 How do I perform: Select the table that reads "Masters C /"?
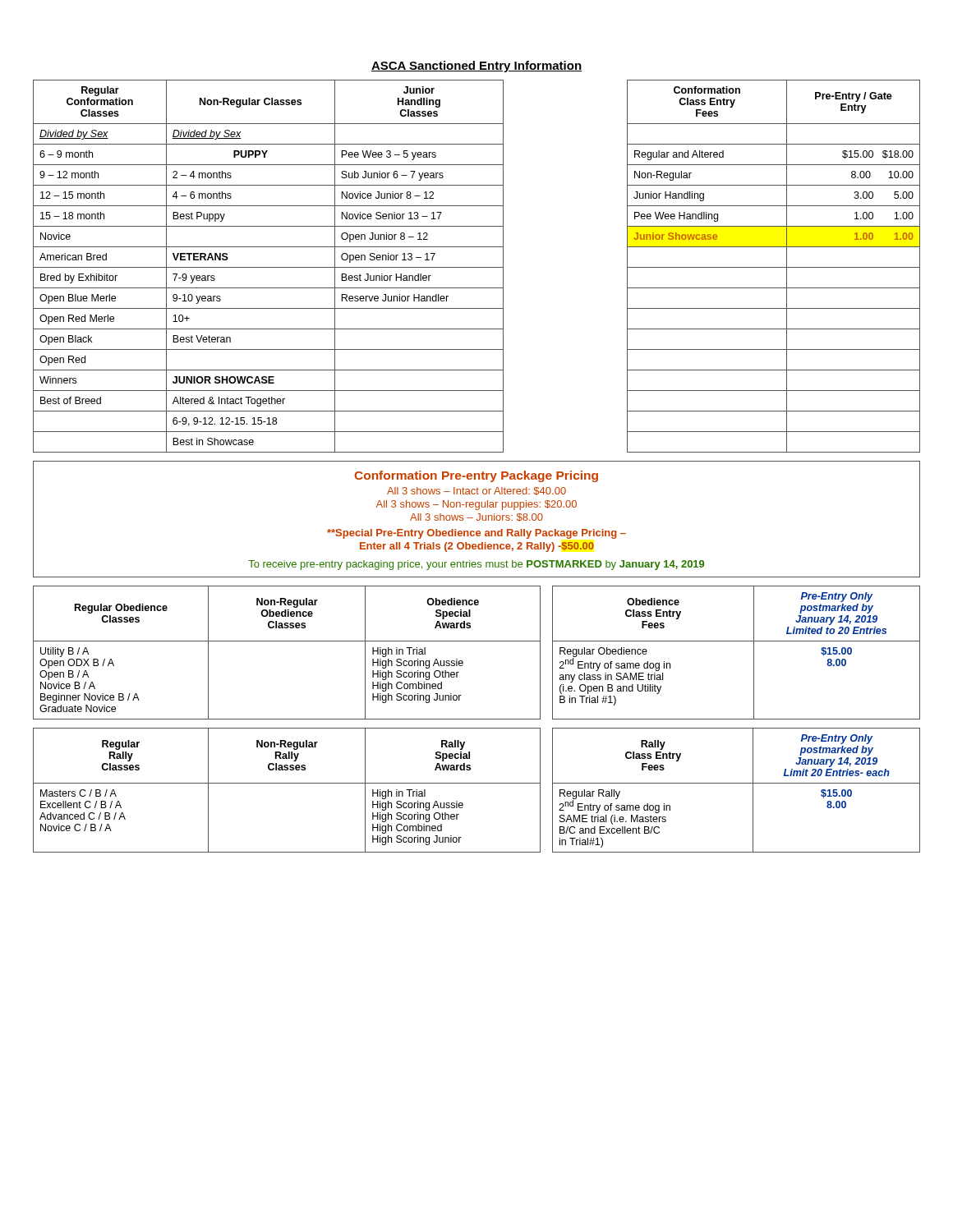[x=476, y=790]
